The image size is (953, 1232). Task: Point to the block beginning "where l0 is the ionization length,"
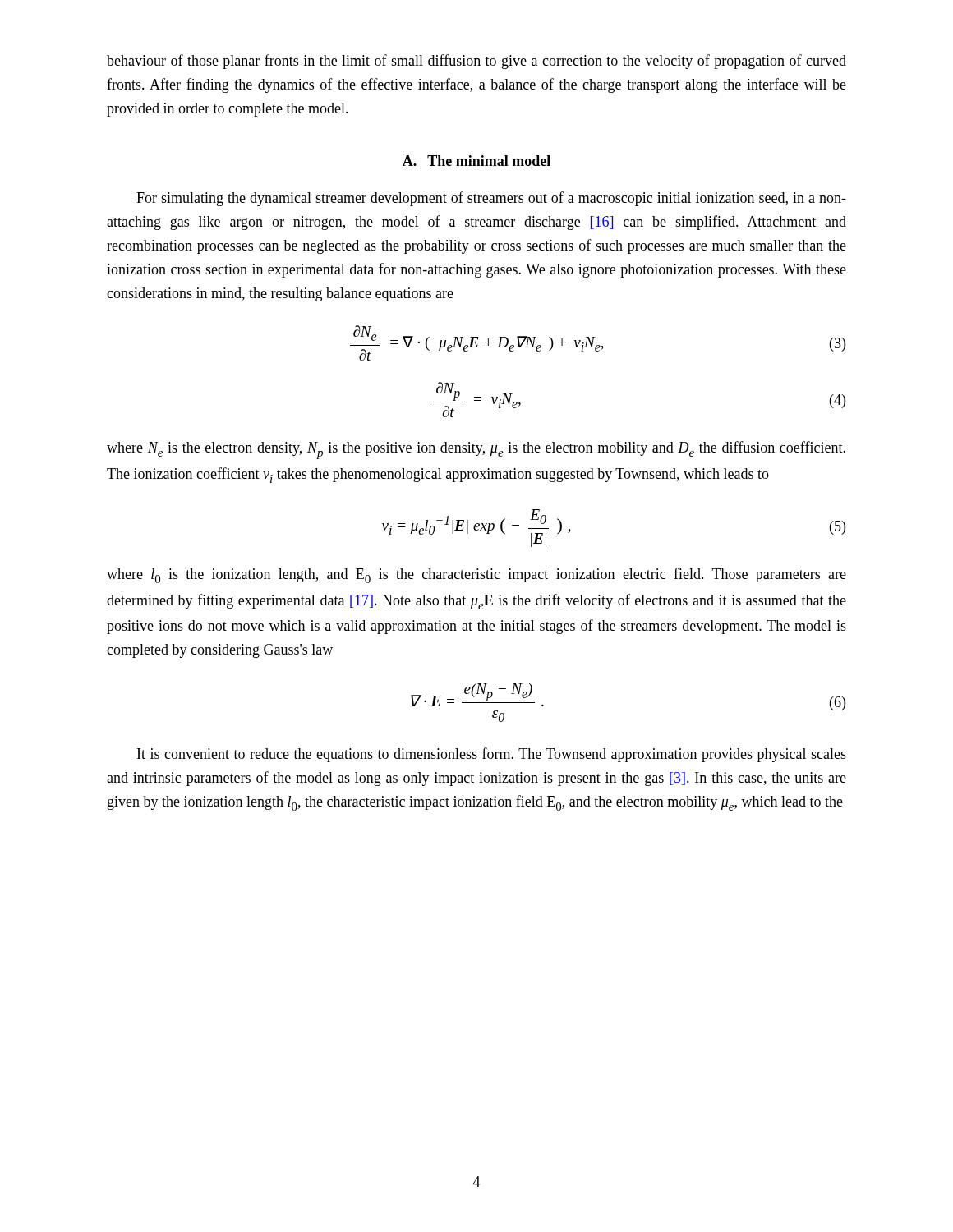pyautogui.click(x=476, y=612)
